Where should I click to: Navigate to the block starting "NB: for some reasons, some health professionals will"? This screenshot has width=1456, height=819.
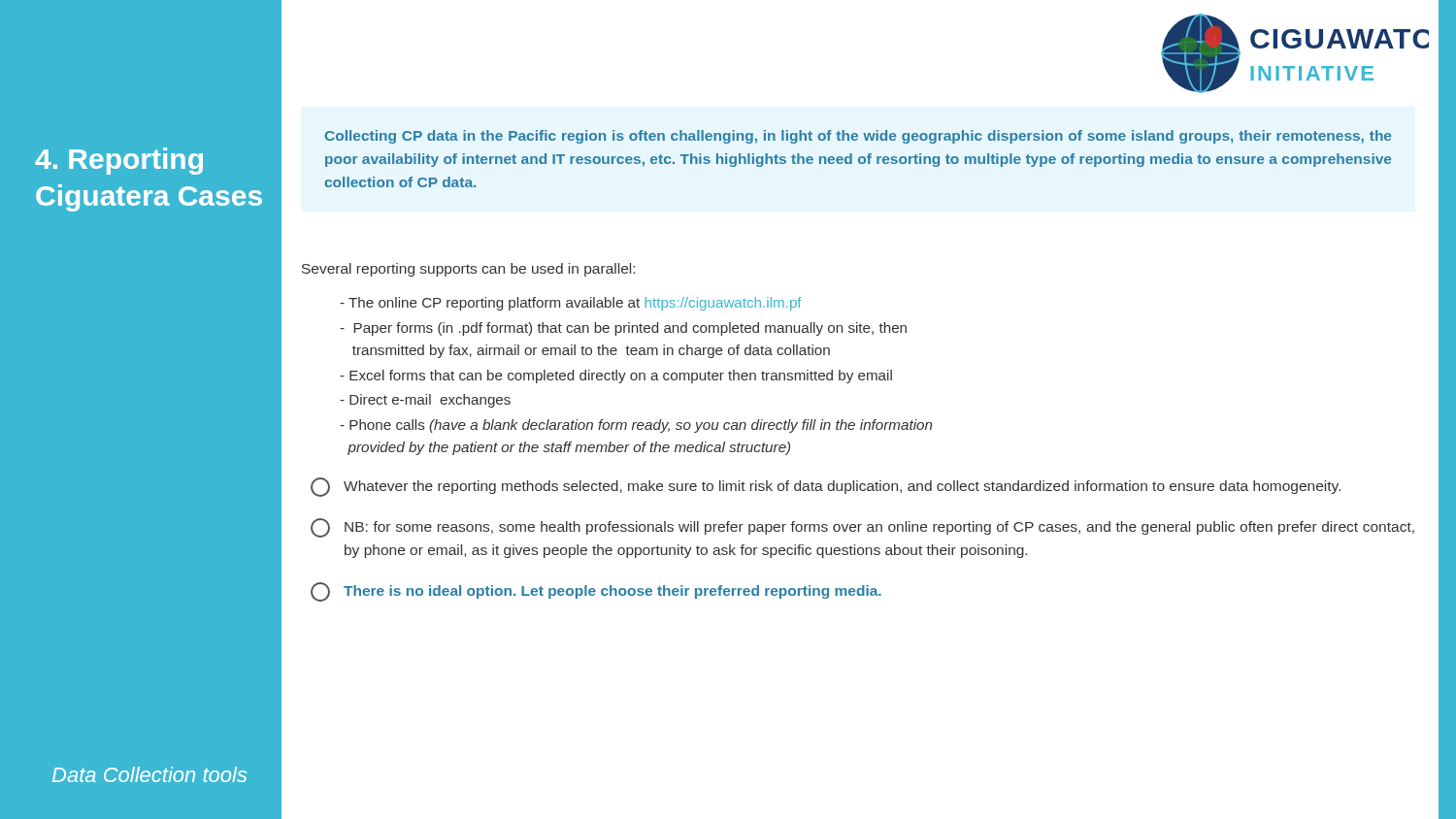tap(879, 538)
